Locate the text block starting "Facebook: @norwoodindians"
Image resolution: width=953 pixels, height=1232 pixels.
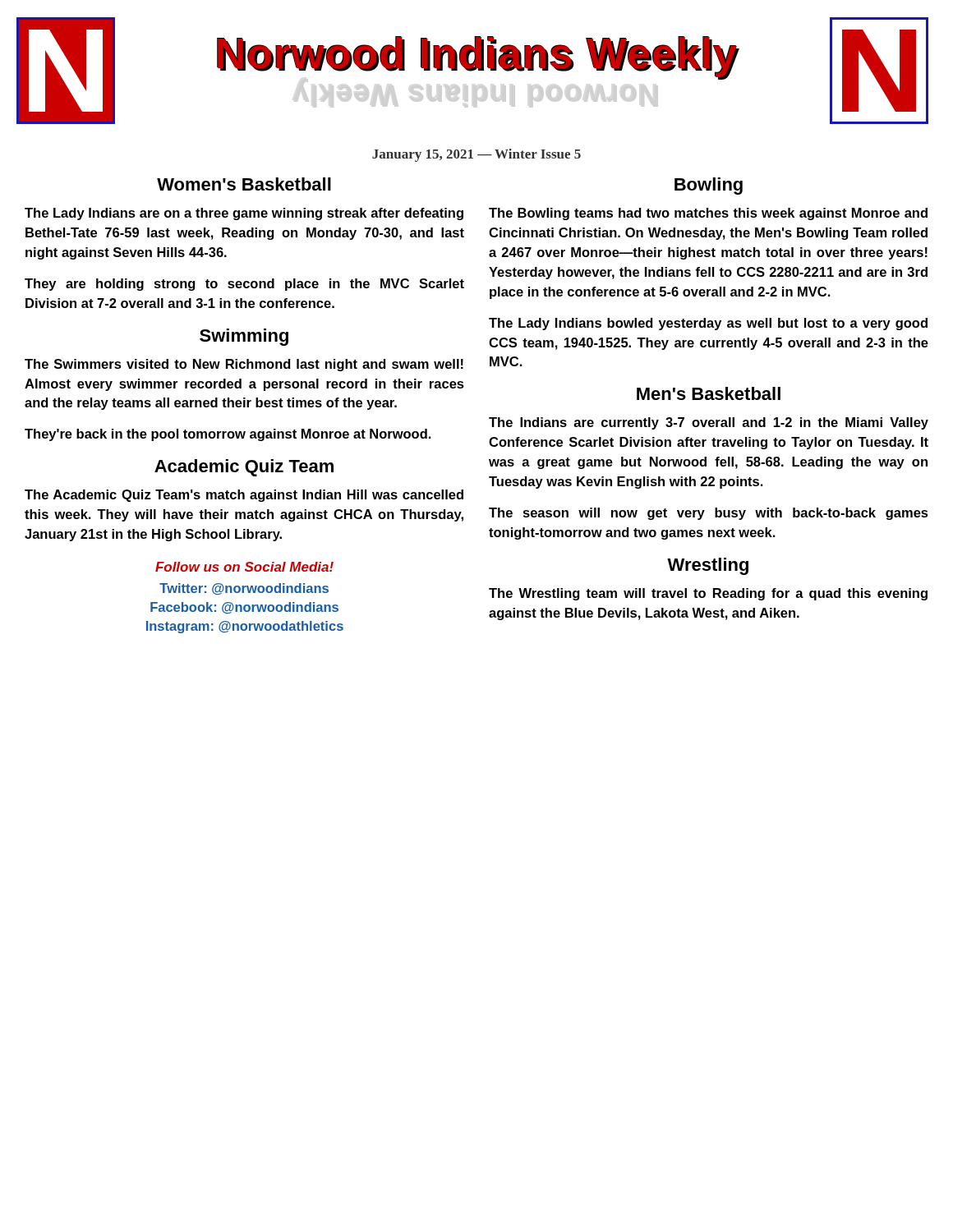pyautogui.click(x=244, y=607)
